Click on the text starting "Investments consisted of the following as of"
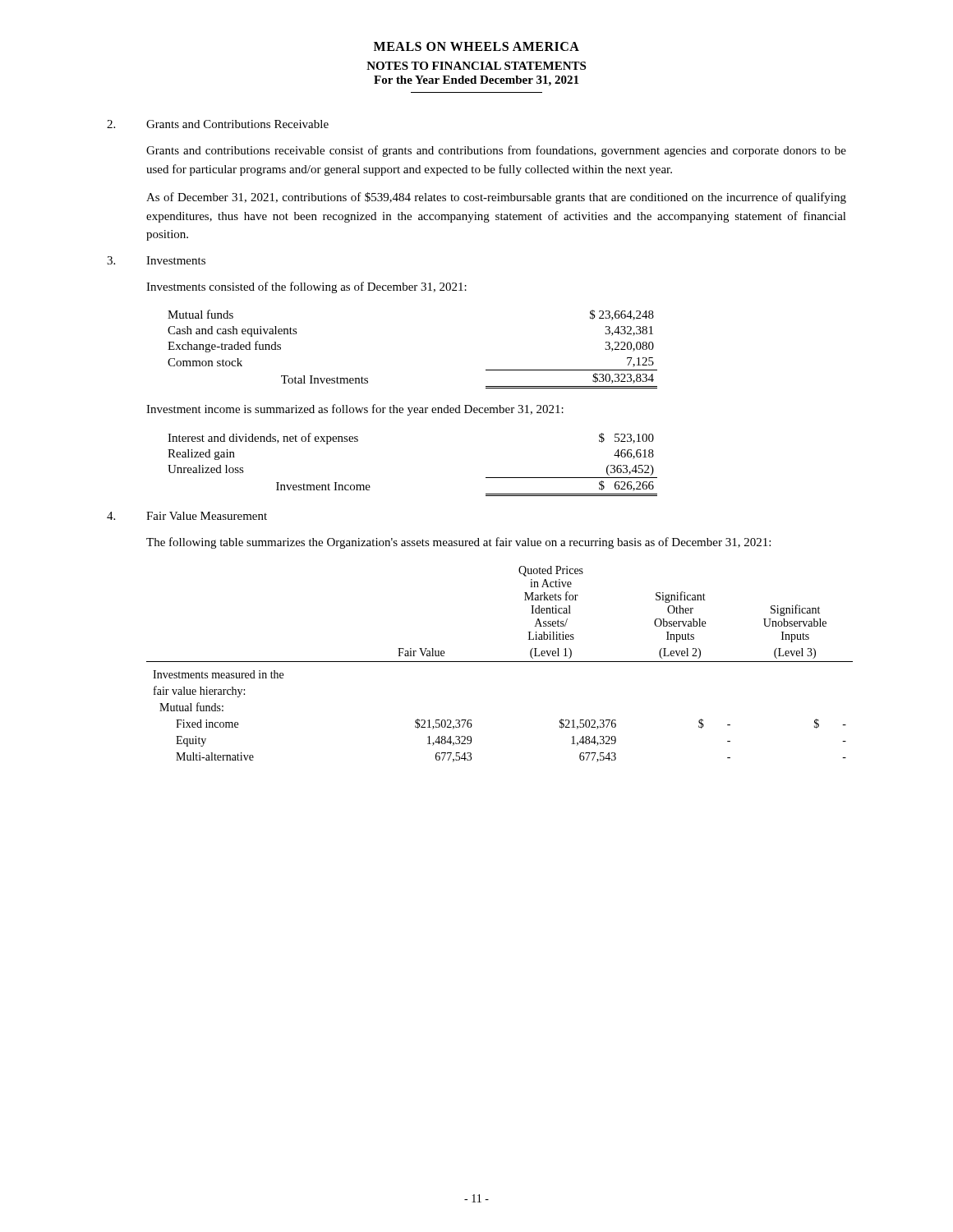This screenshot has width=953, height=1232. click(x=306, y=287)
